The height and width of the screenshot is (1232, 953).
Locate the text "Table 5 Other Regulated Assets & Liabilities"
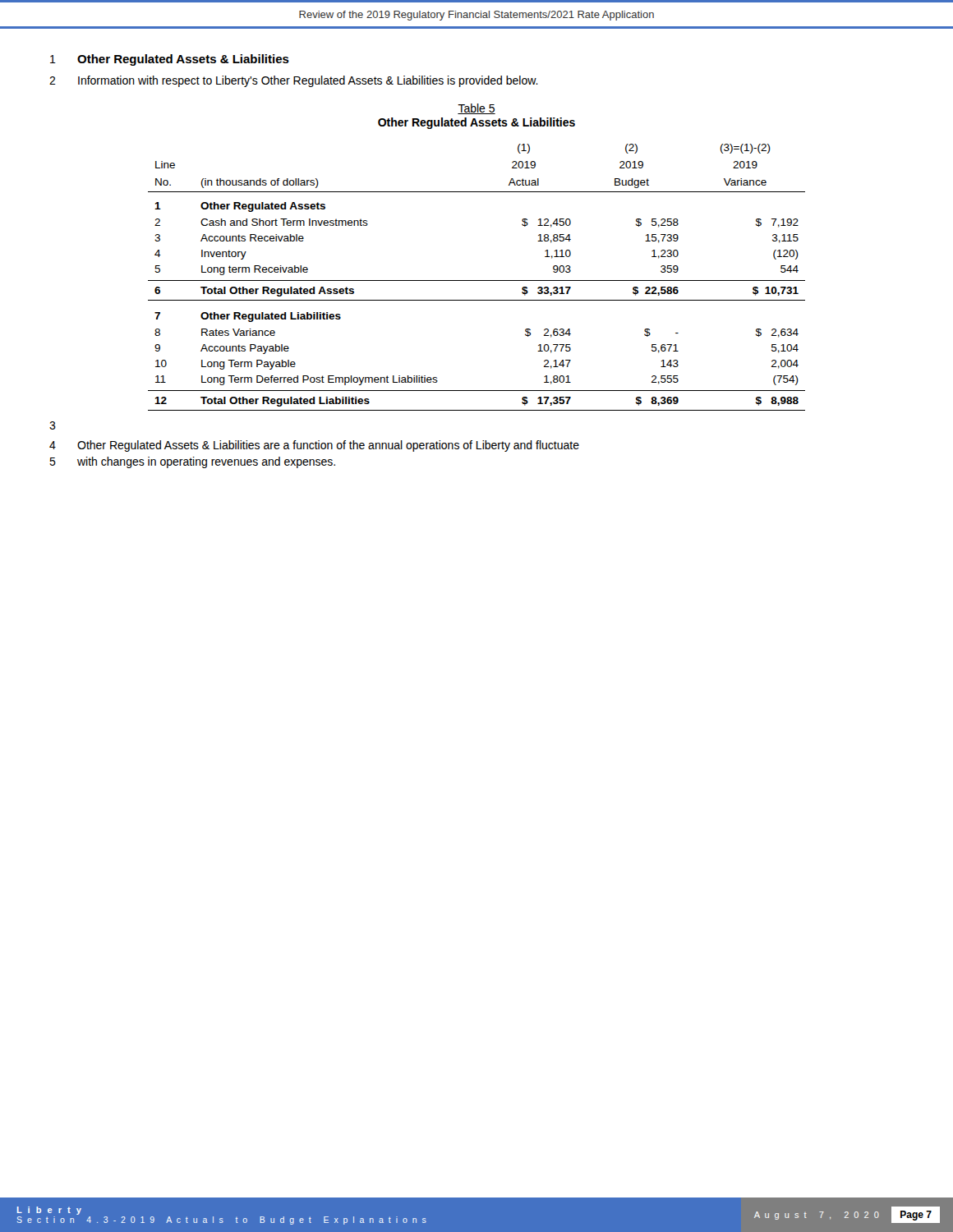476,115
